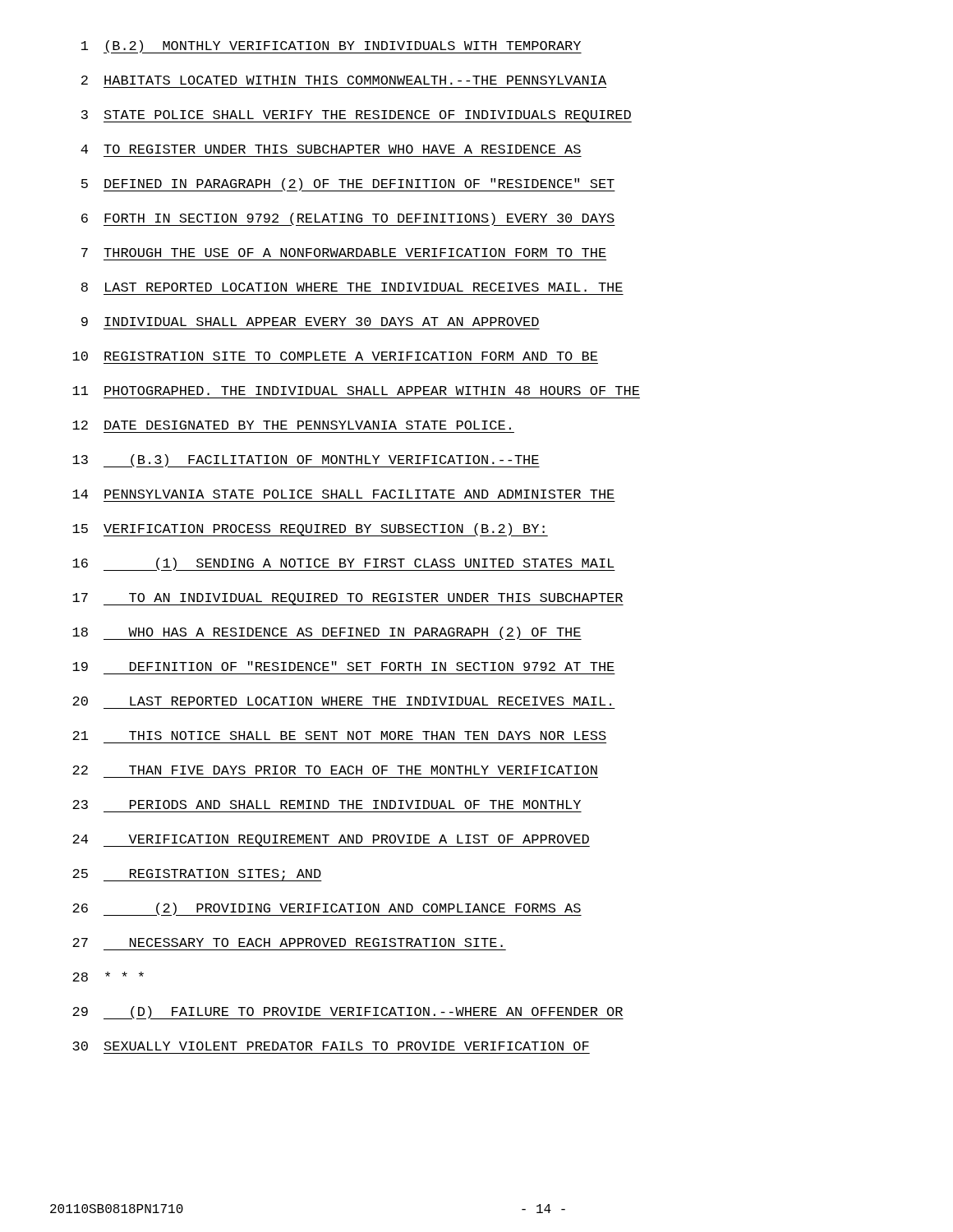Viewport: 953px width, 1232px height.
Task: Select the list item that reads "9 INDIVIDUAL SHALL APPEAR EVERY 30 DAYS AT"
Action: pos(294,323)
